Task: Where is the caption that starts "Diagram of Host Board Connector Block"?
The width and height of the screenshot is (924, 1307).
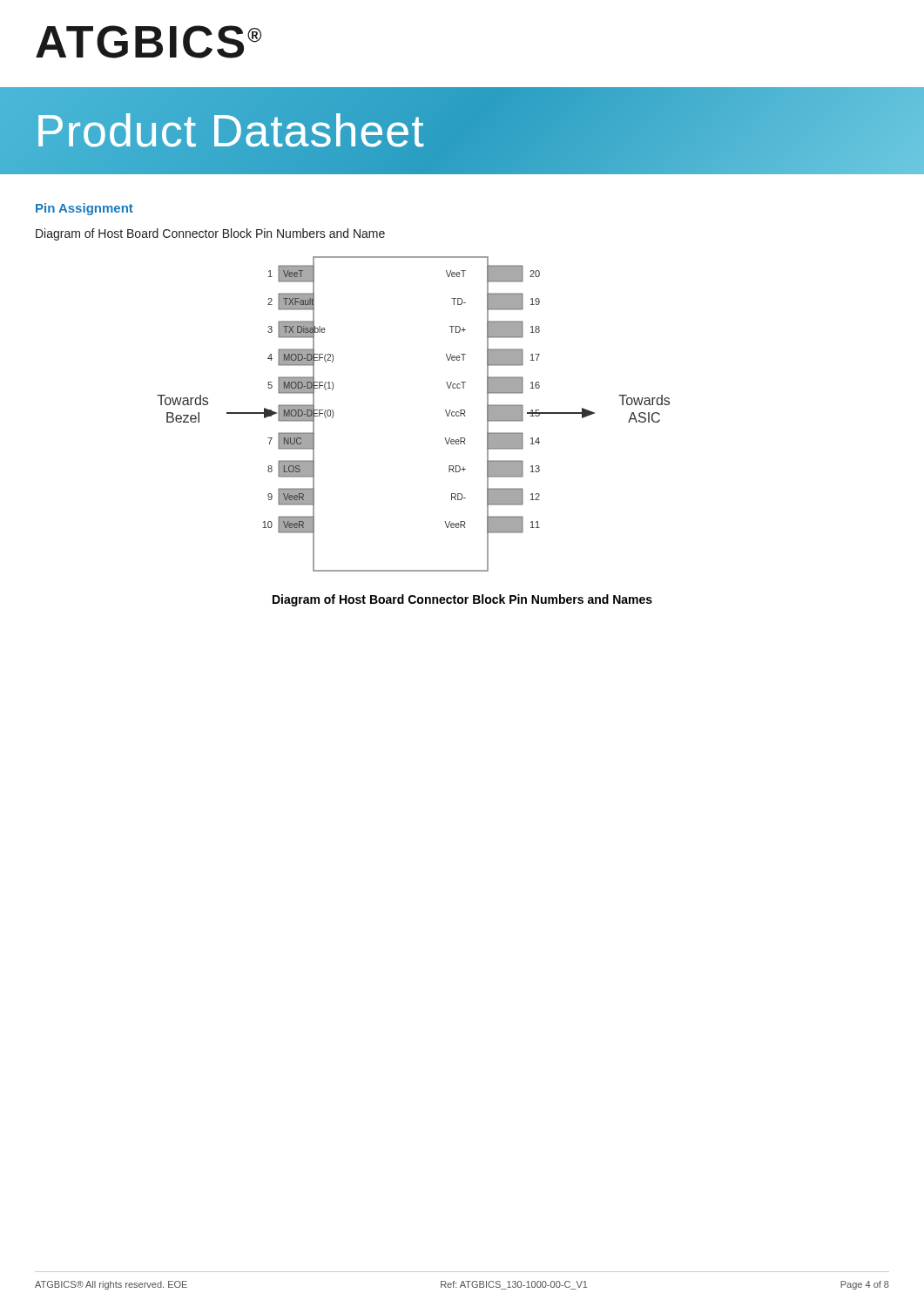Action: 462,599
